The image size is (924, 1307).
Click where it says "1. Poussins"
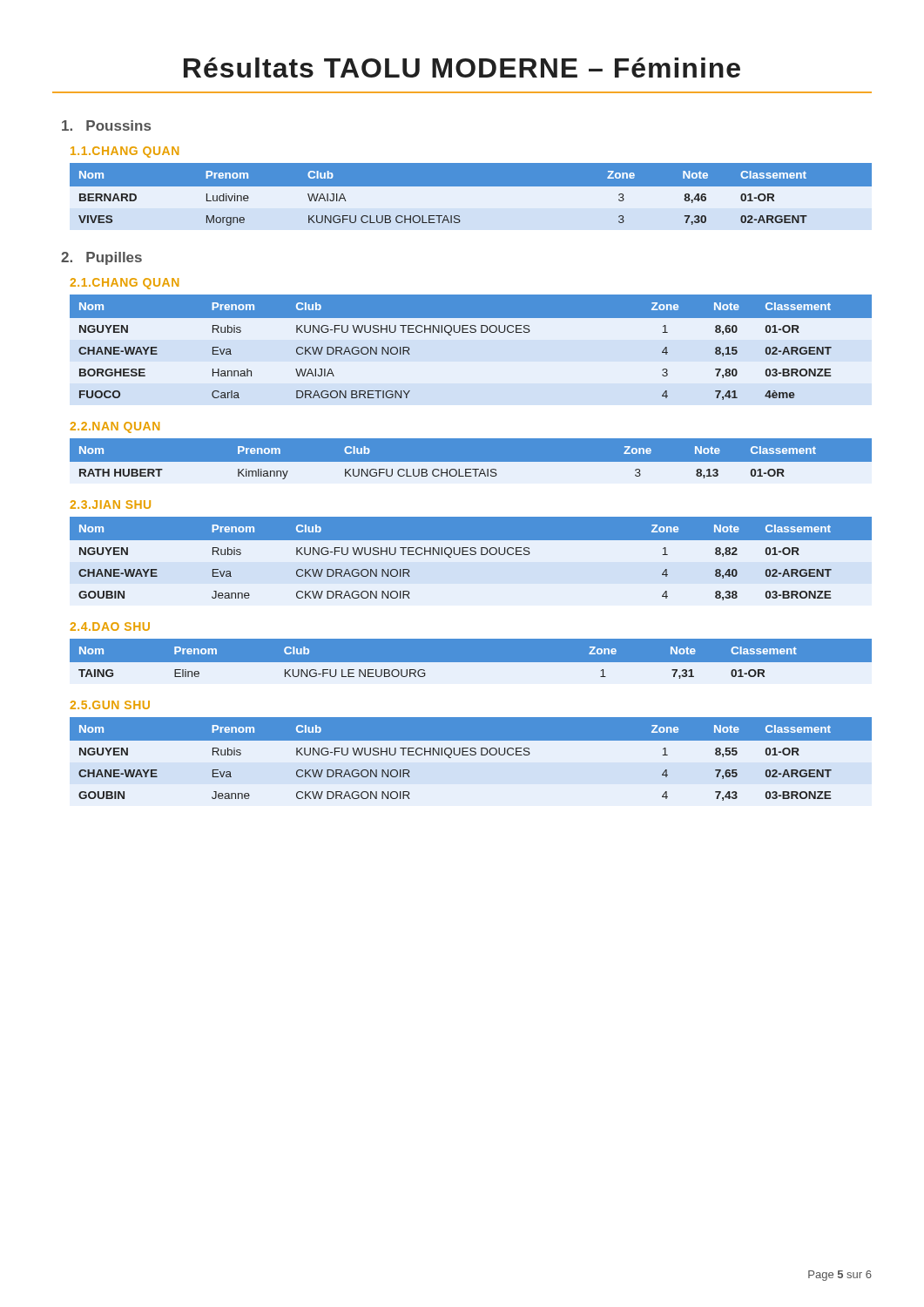[x=106, y=126]
